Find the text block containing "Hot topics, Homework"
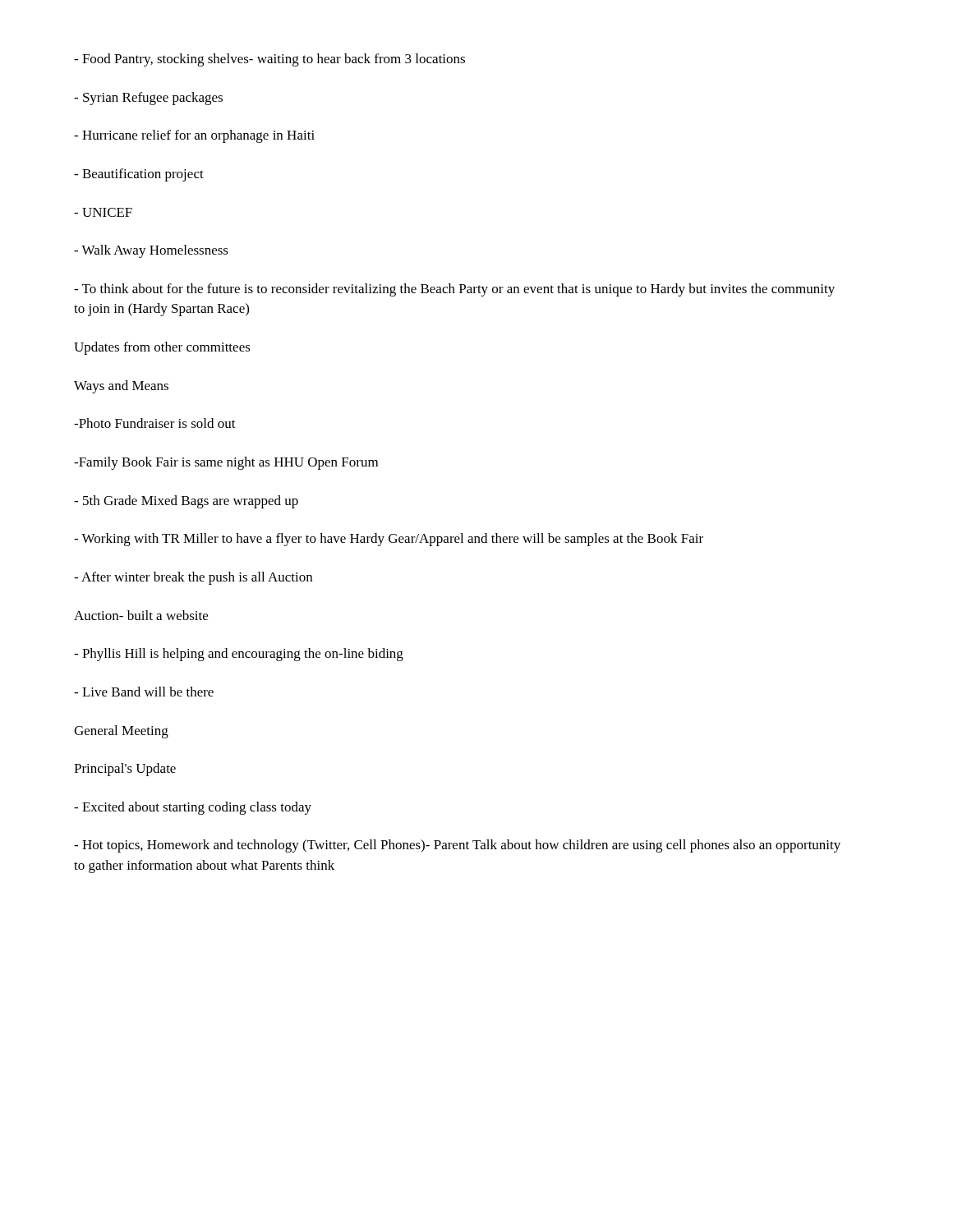This screenshot has height=1232, width=953. pos(457,855)
